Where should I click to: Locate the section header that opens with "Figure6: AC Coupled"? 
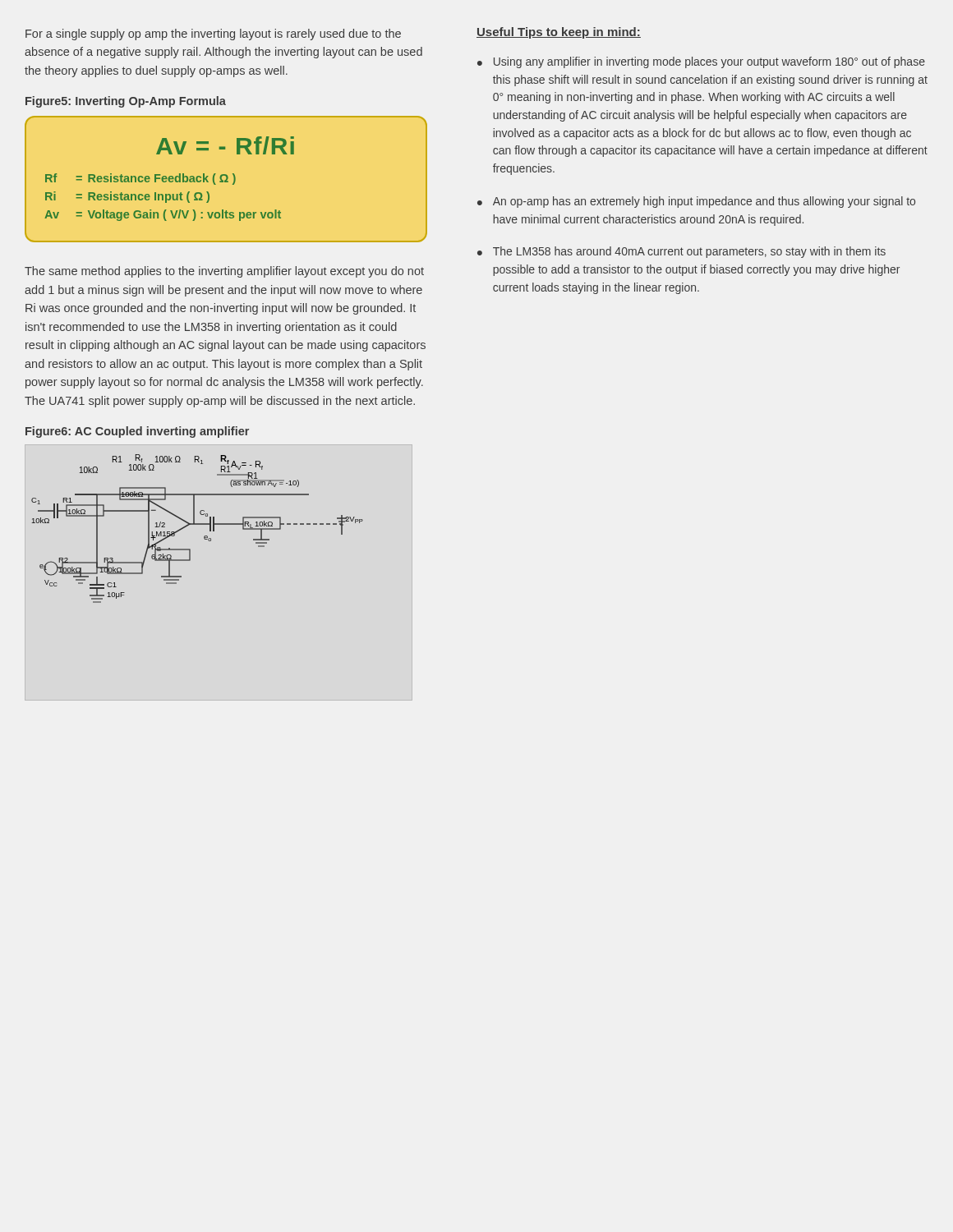(x=137, y=431)
